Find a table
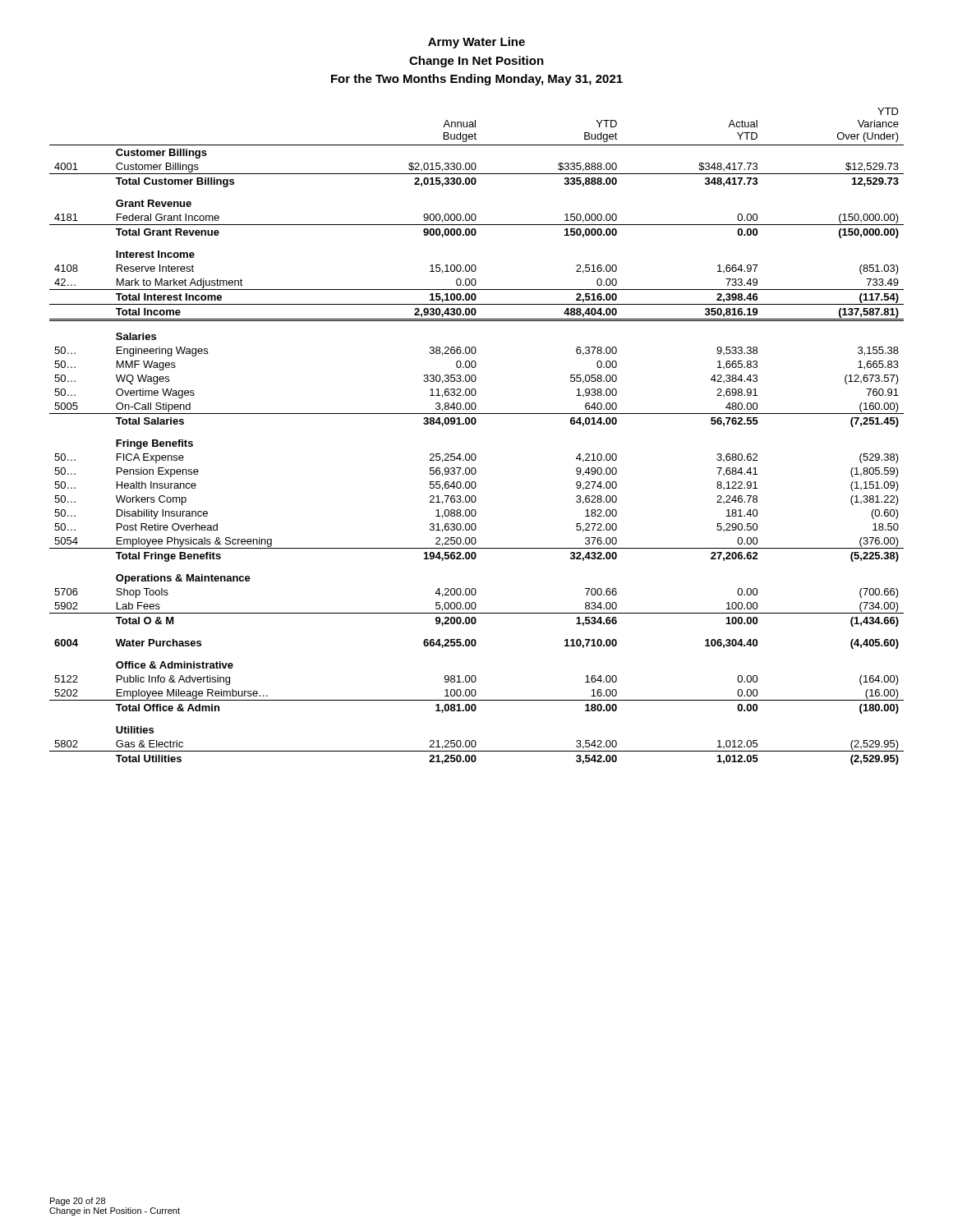This screenshot has height=1232, width=953. [x=476, y=434]
